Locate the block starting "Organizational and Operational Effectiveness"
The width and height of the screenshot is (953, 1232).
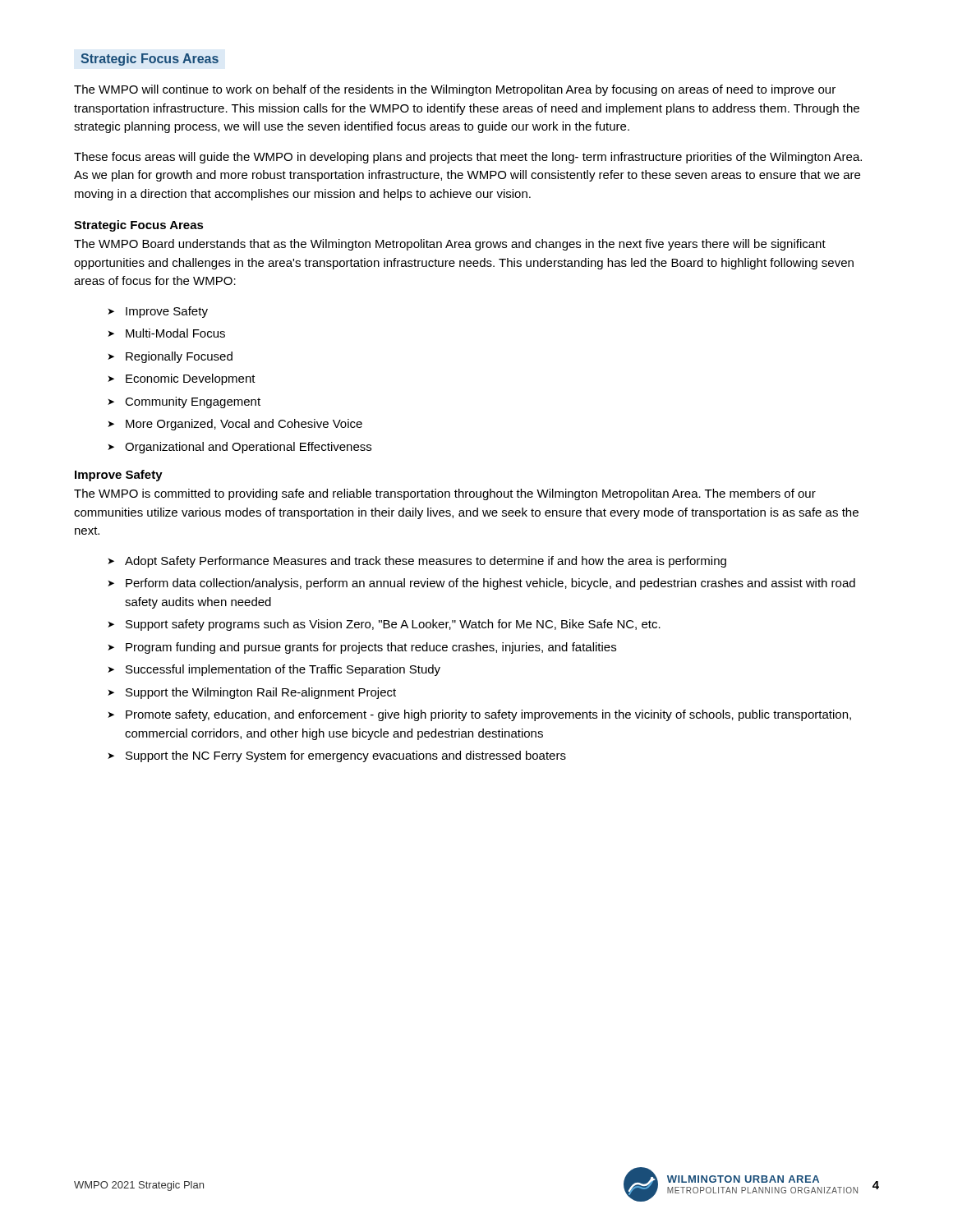(248, 446)
